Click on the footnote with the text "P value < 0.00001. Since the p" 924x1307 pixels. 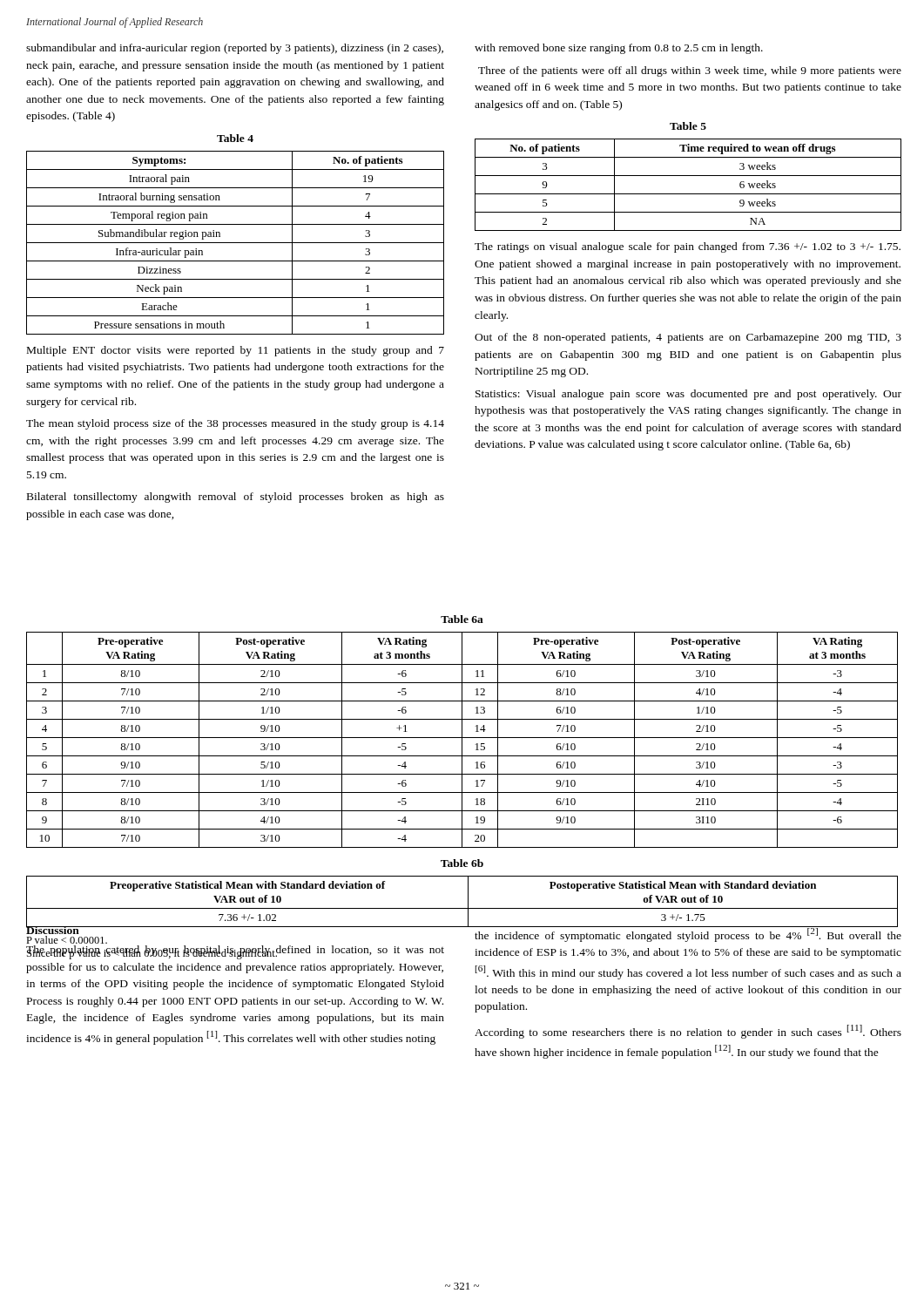pyautogui.click(x=152, y=947)
